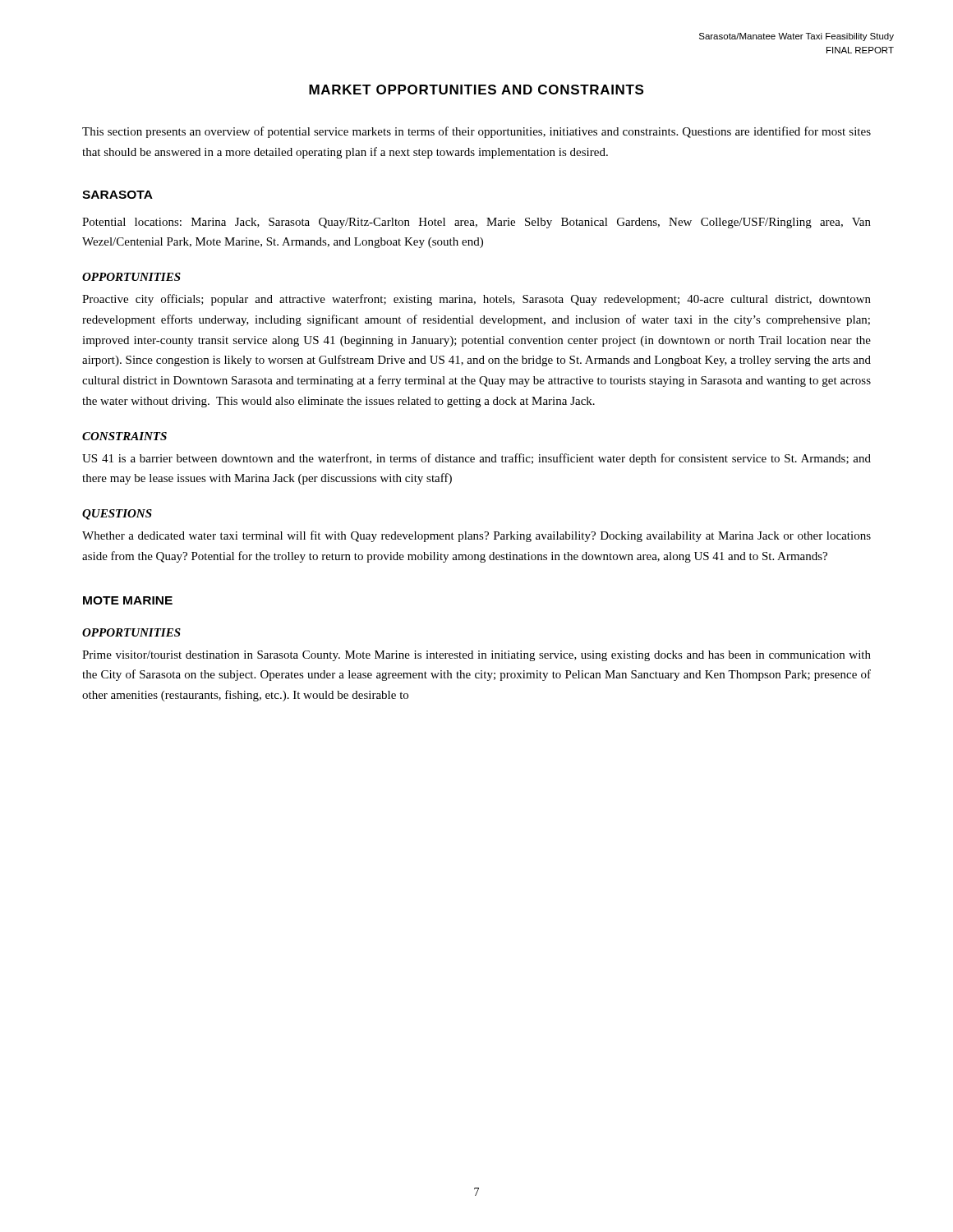Where is the passage that starts "This section presents an overview of potential"?
This screenshot has width=953, height=1232.
tap(476, 142)
